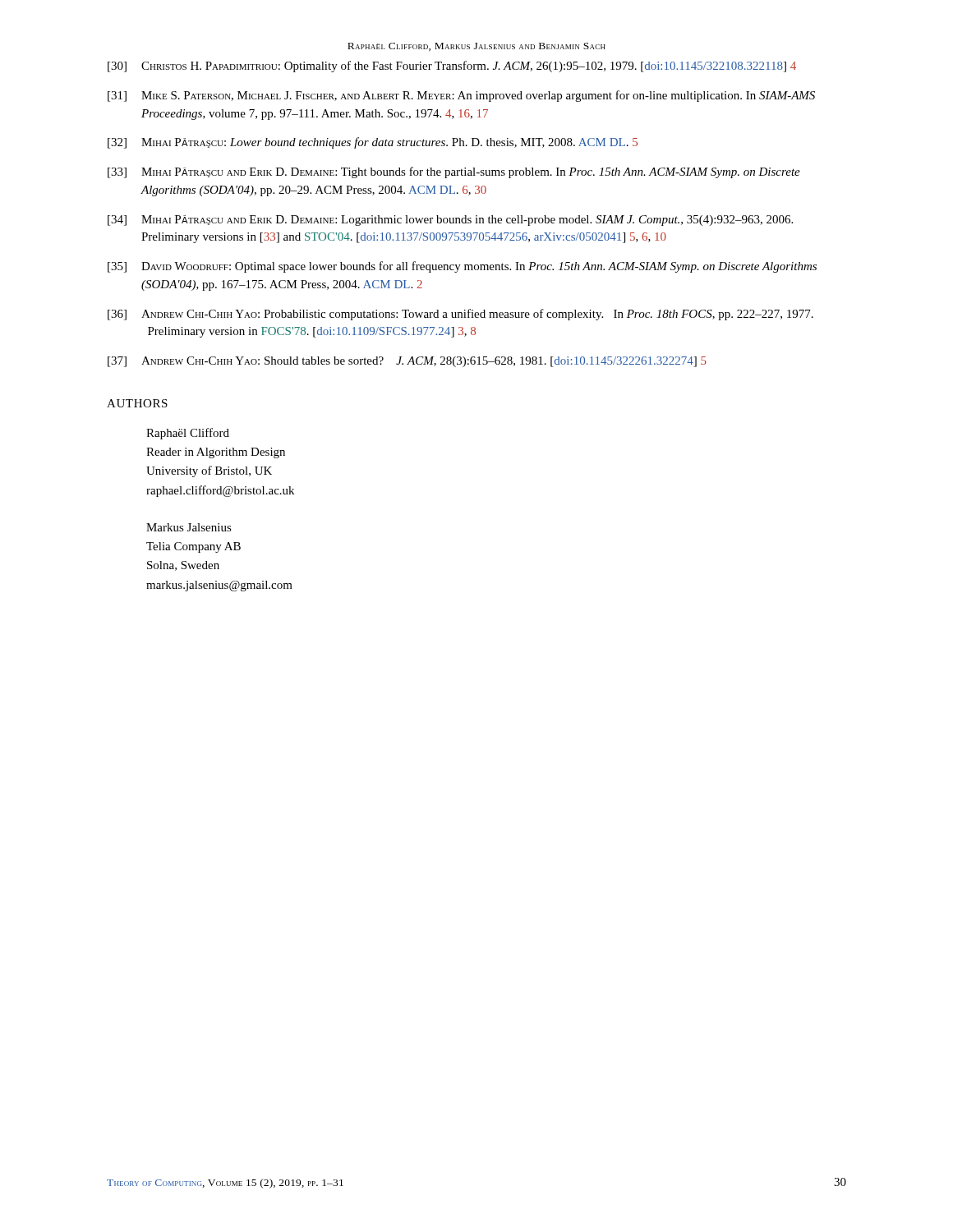The width and height of the screenshot is (953, 1232).
Task: Locate the section header
Action: pyautogui.click(x=138, y=403)
